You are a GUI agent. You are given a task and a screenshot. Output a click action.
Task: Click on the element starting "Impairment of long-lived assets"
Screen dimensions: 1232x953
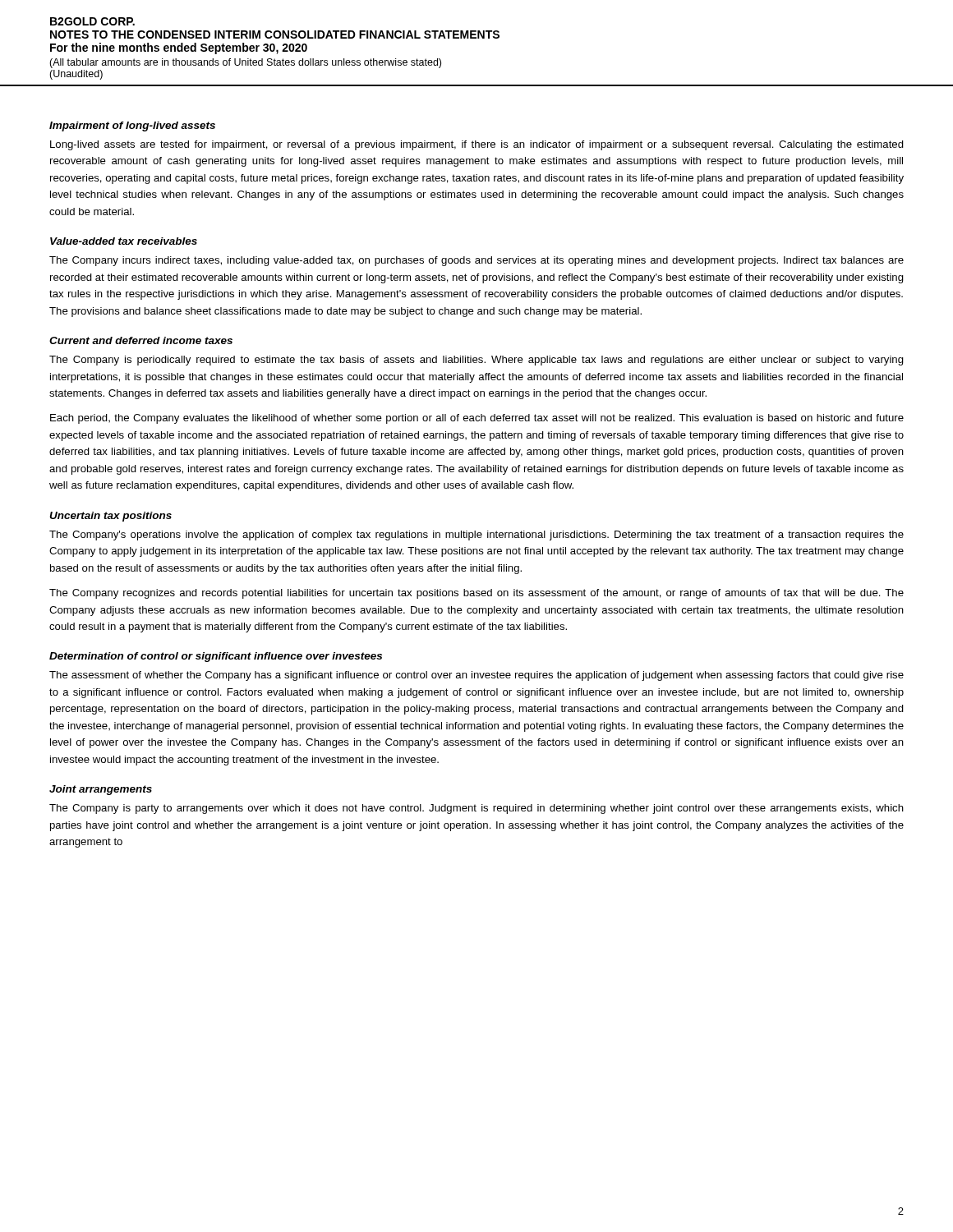pyautogui.click(x=132, y=125)
